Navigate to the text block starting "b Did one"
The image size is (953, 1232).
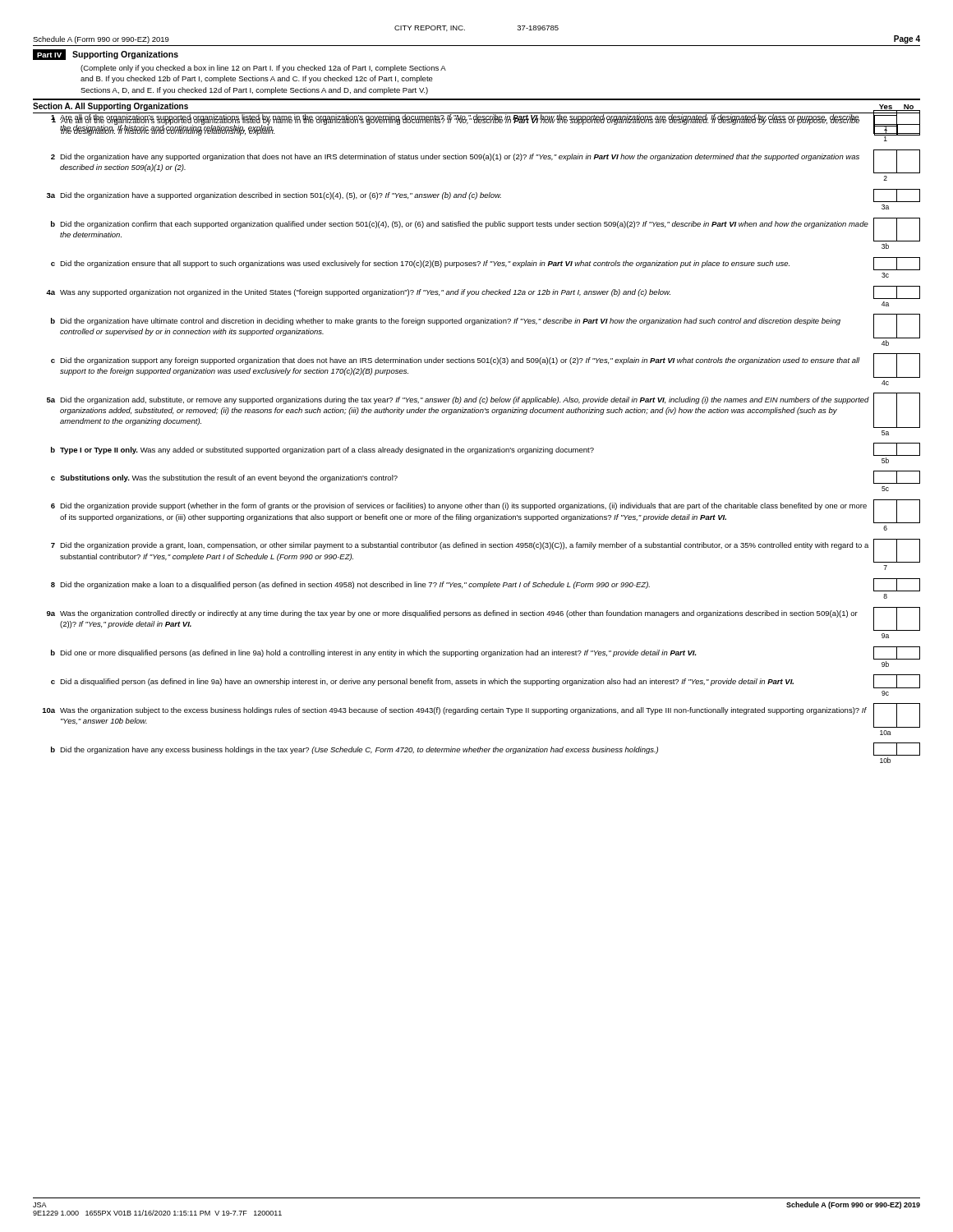[x=476, y=653]
